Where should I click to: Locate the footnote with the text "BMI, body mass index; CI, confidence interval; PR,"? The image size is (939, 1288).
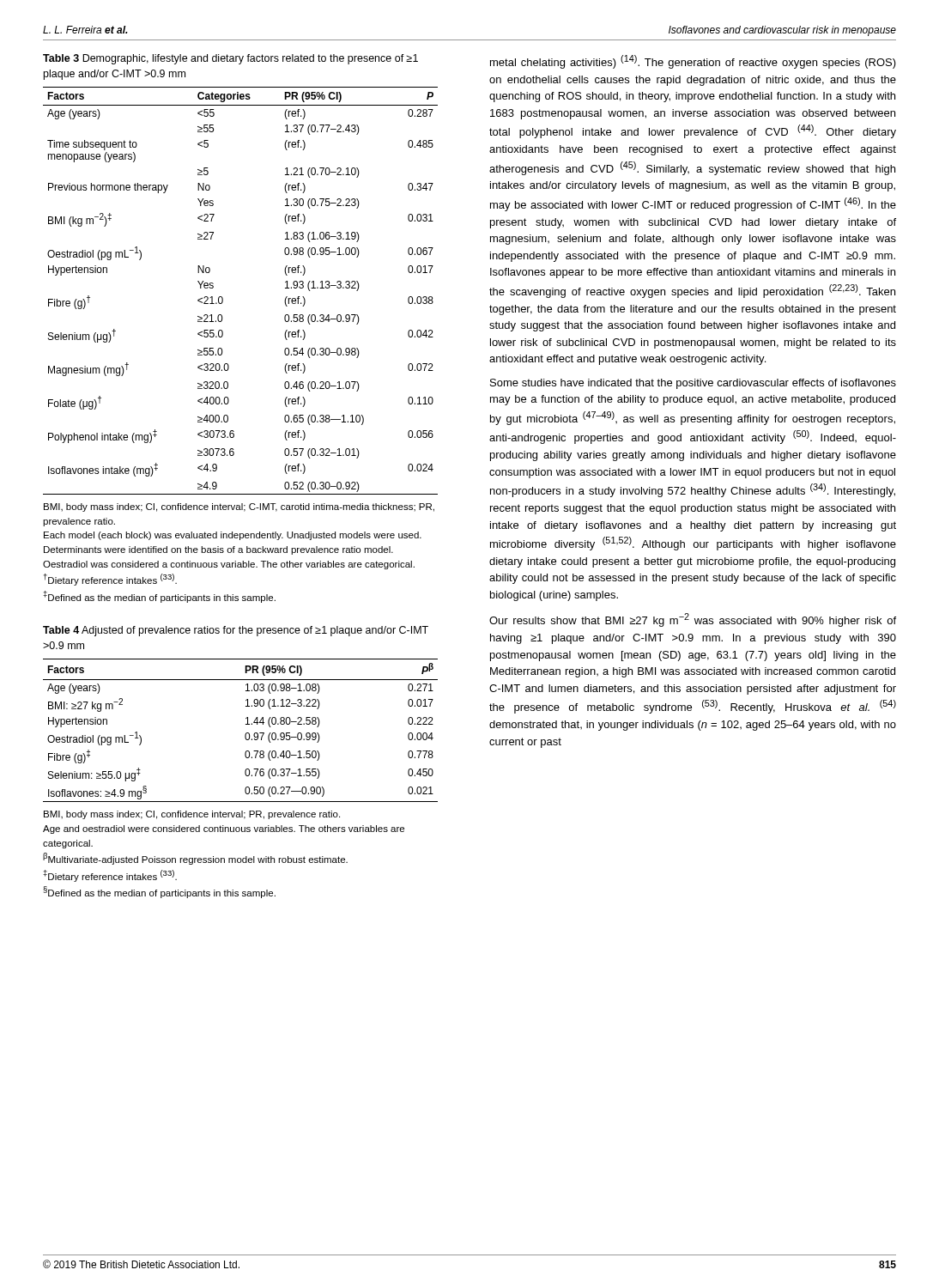pyautogui.click(x=224, y=854)
